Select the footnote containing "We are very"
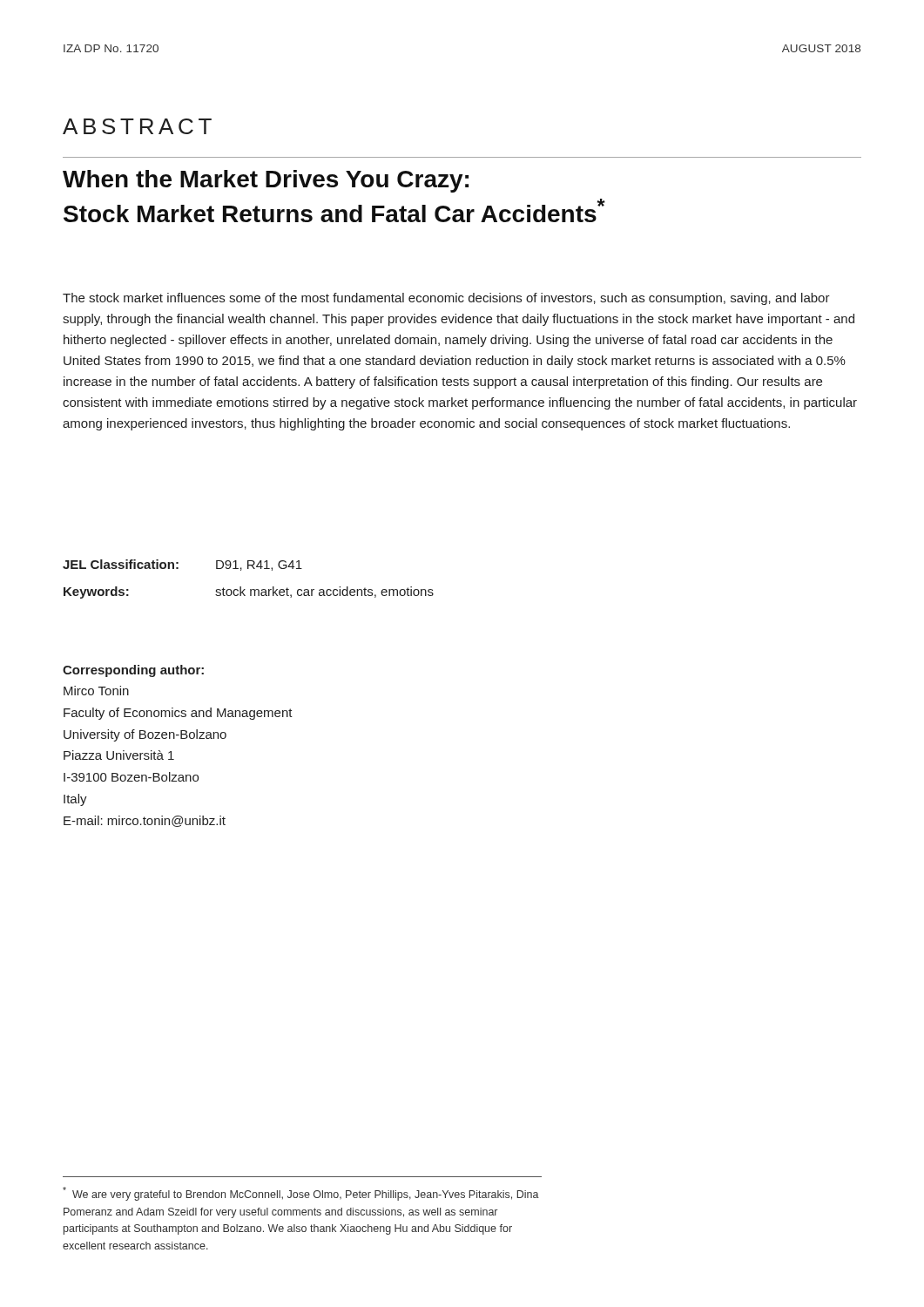The height and width of the screenshot is (1307, 924). click(x=301, y=1219)
